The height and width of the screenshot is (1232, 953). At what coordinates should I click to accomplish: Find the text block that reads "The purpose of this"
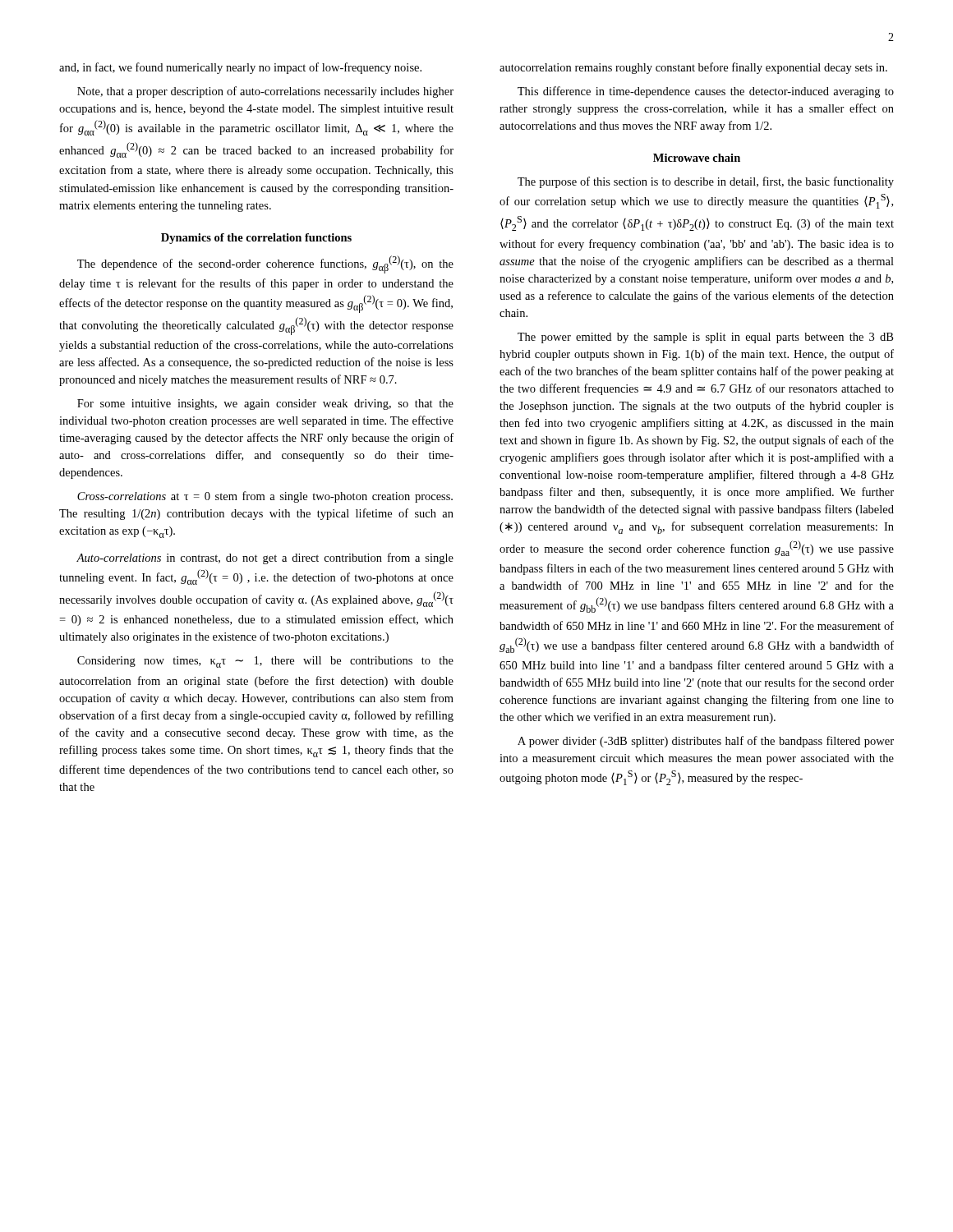click(697, 248)
